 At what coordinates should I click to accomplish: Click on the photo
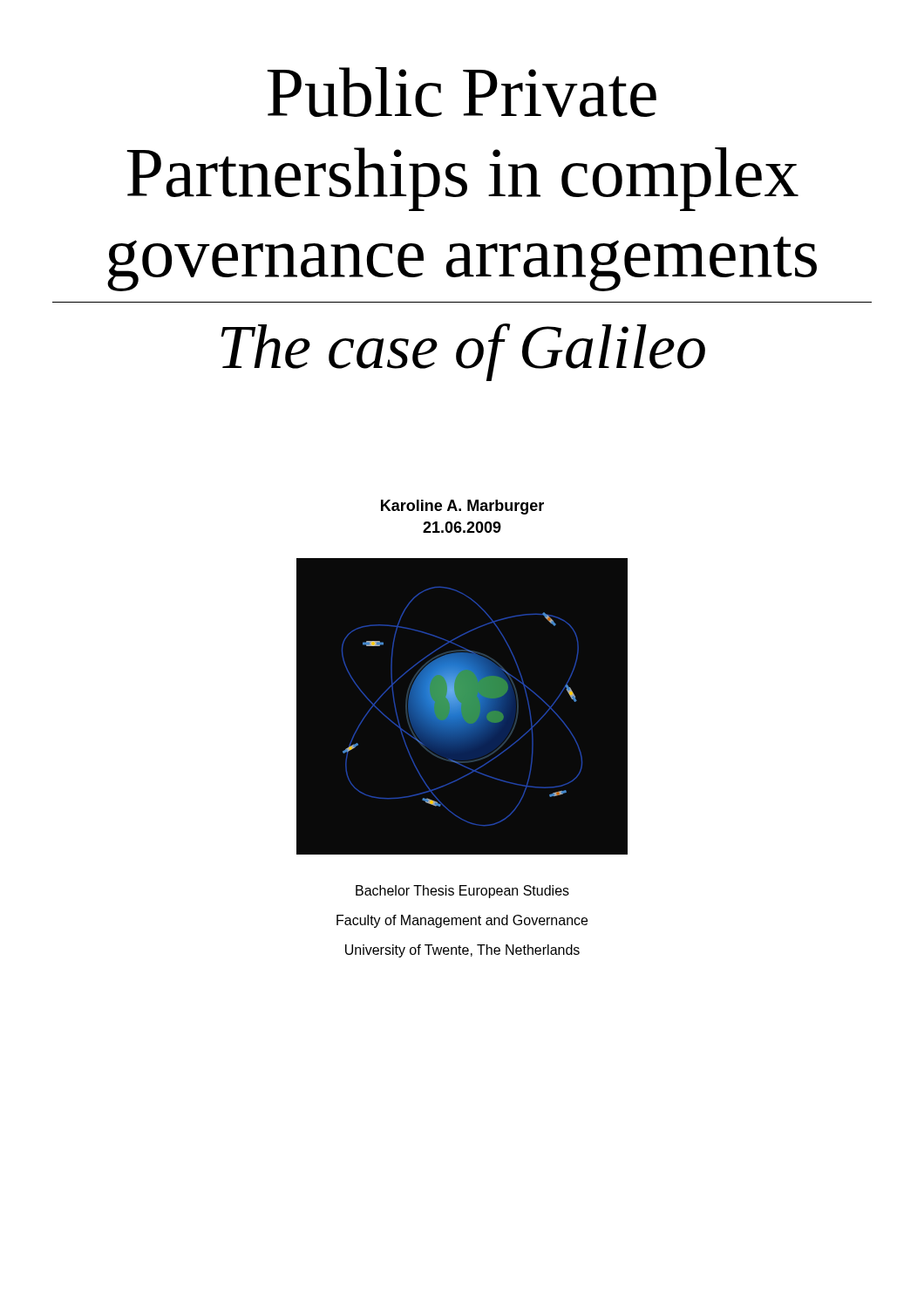pos(462,706)
